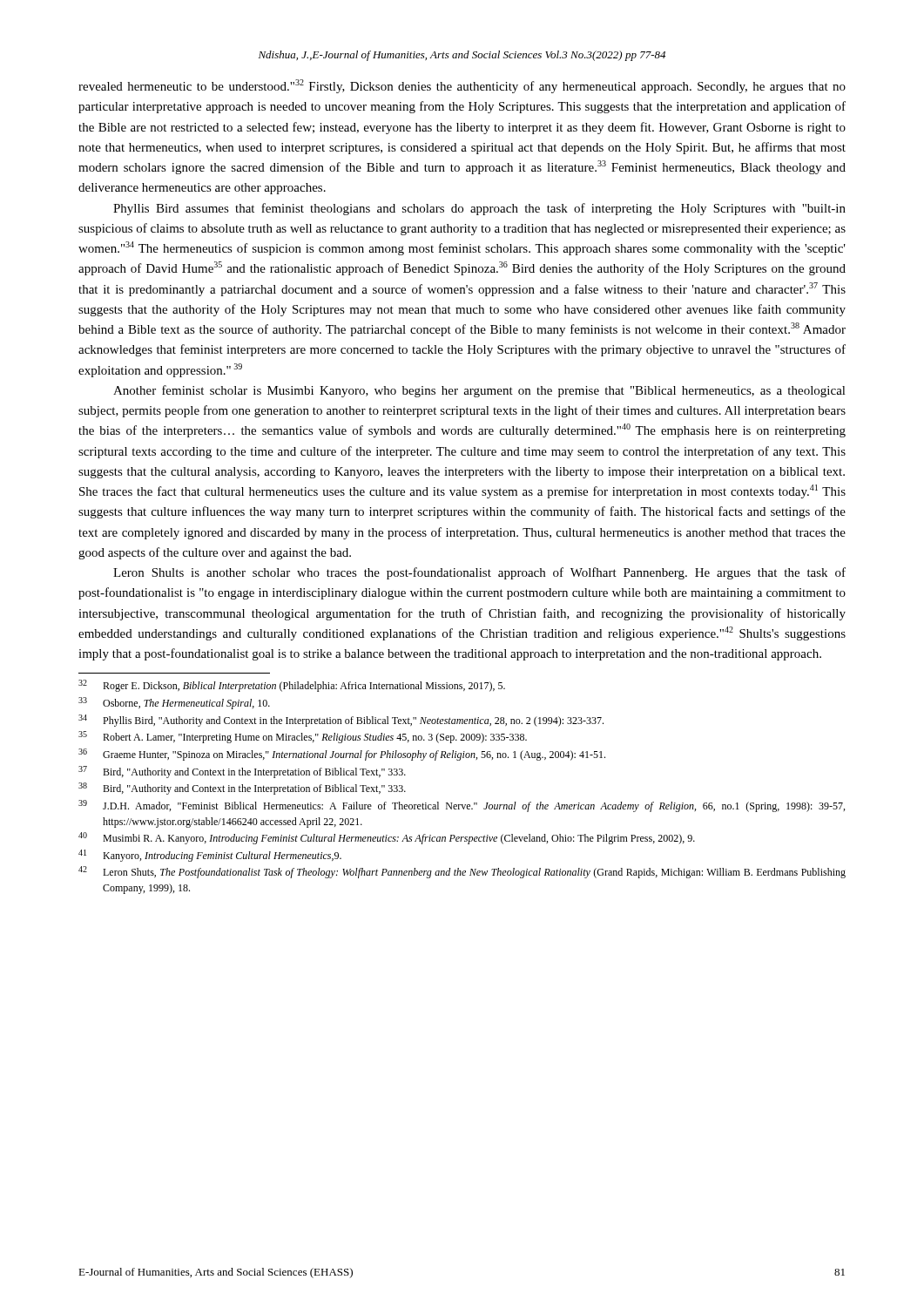
Task: Select the footnote with the text "32 Roger E. Dickson, Biblical"
Action: (x=292, y=687)
